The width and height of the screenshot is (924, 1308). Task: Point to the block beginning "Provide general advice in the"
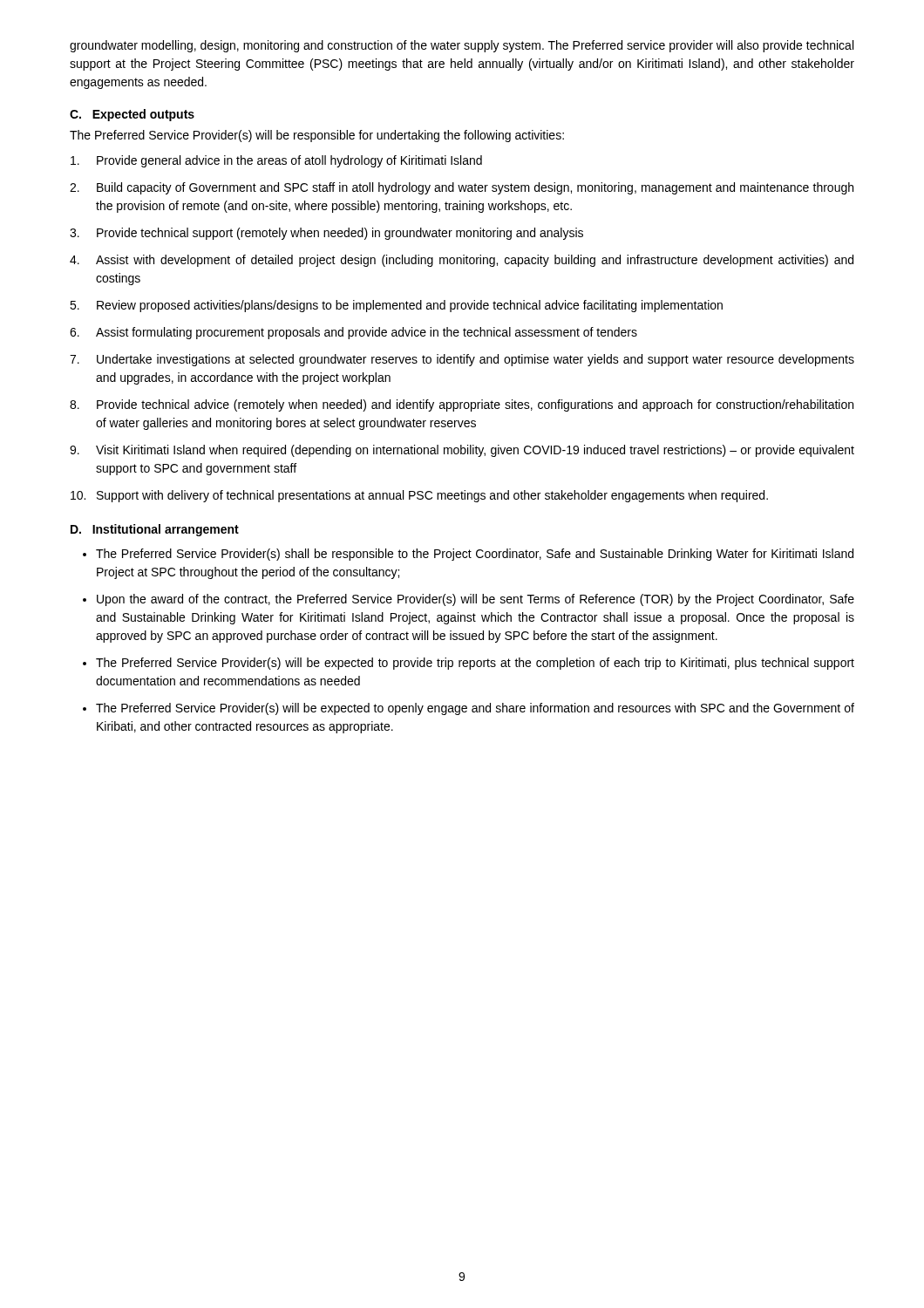pos(276,161)
